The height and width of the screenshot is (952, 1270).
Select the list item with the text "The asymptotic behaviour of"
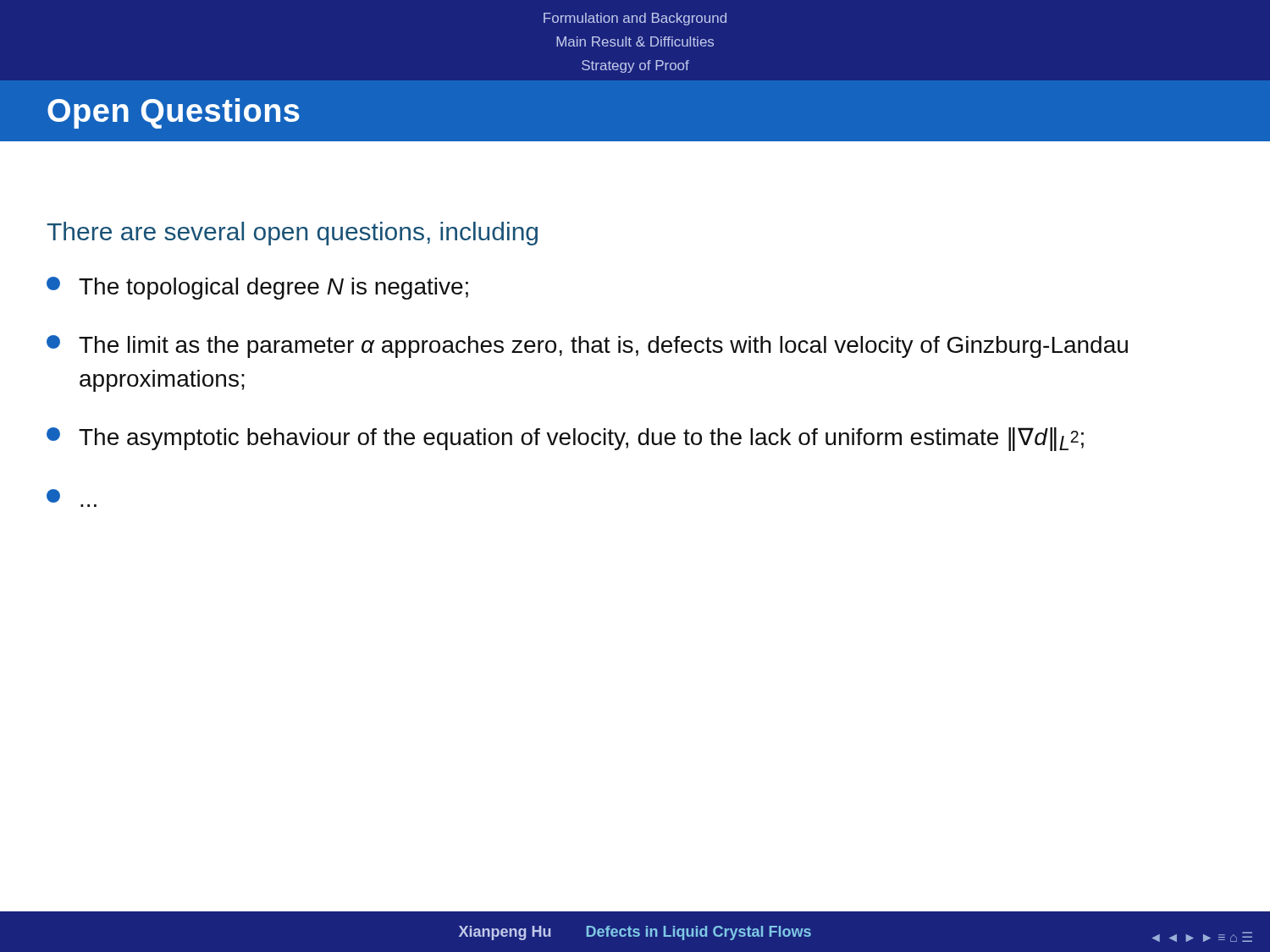(635, 440)
